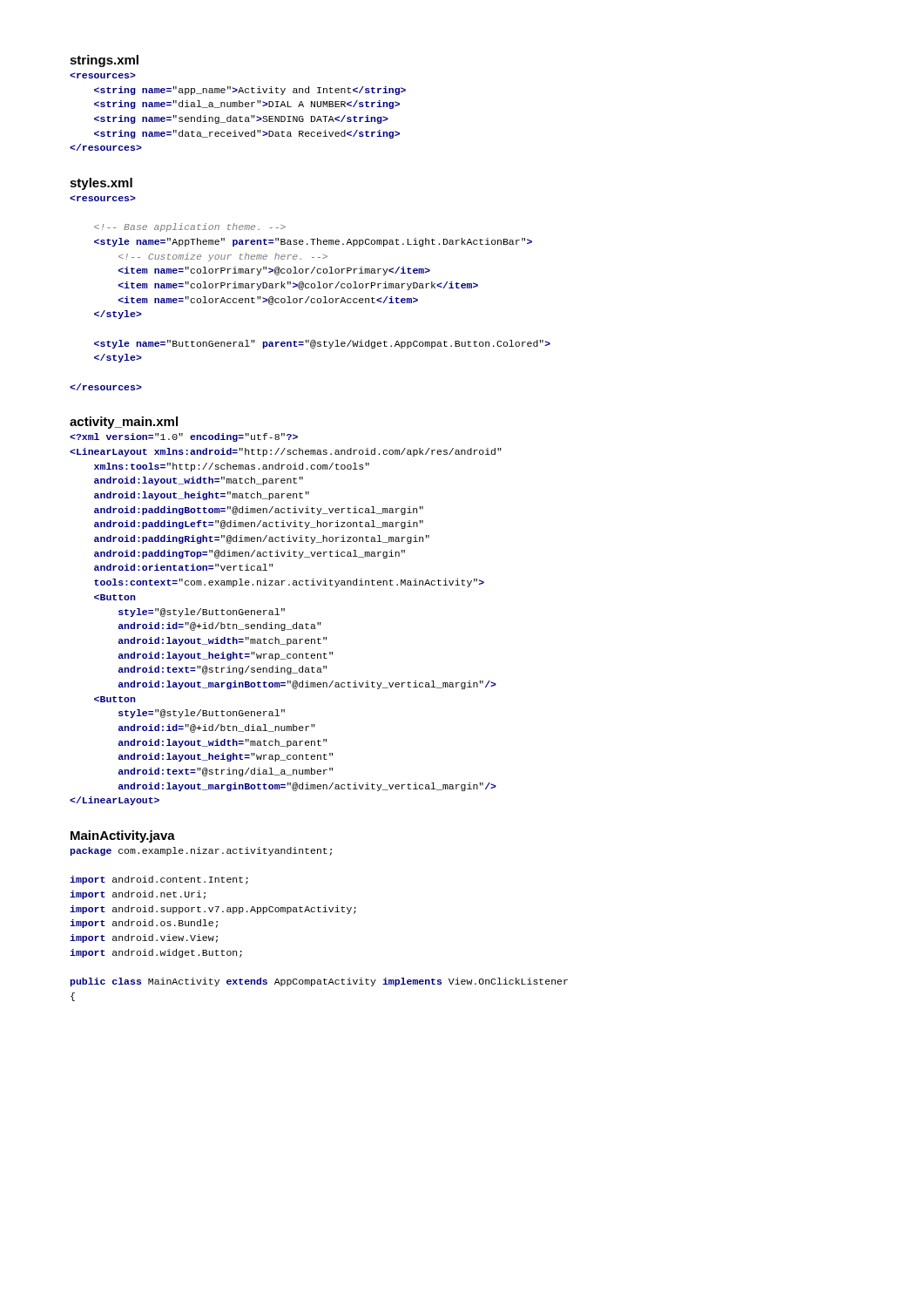Select the text starting "Activity and Intent DIAL A NUMBER SENDING"
This screenshot has height=1307, width=924.
(x=103, y=75)
